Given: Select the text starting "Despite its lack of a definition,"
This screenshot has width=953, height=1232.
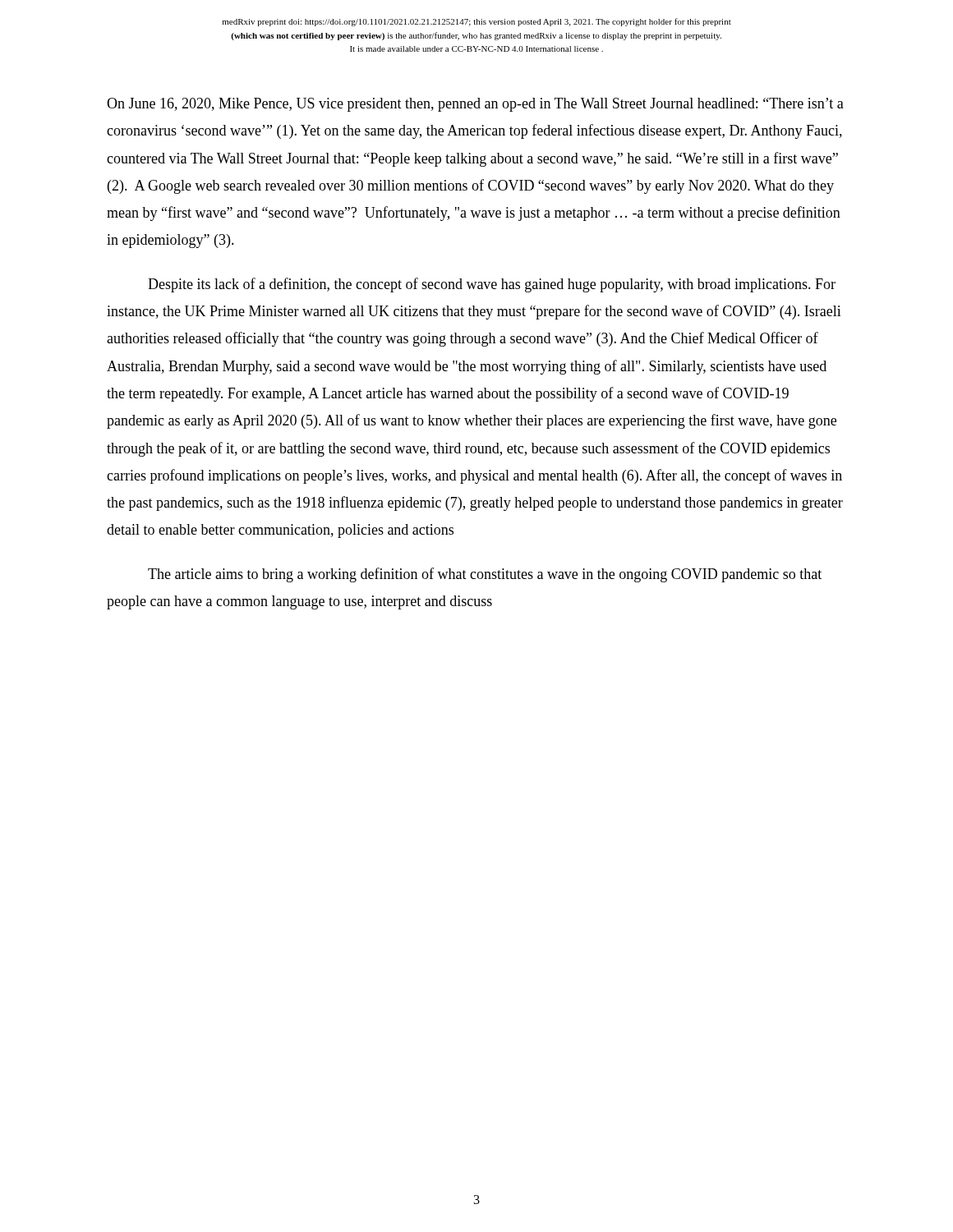Looking at the screenshot, I should [x=476, y=408].
